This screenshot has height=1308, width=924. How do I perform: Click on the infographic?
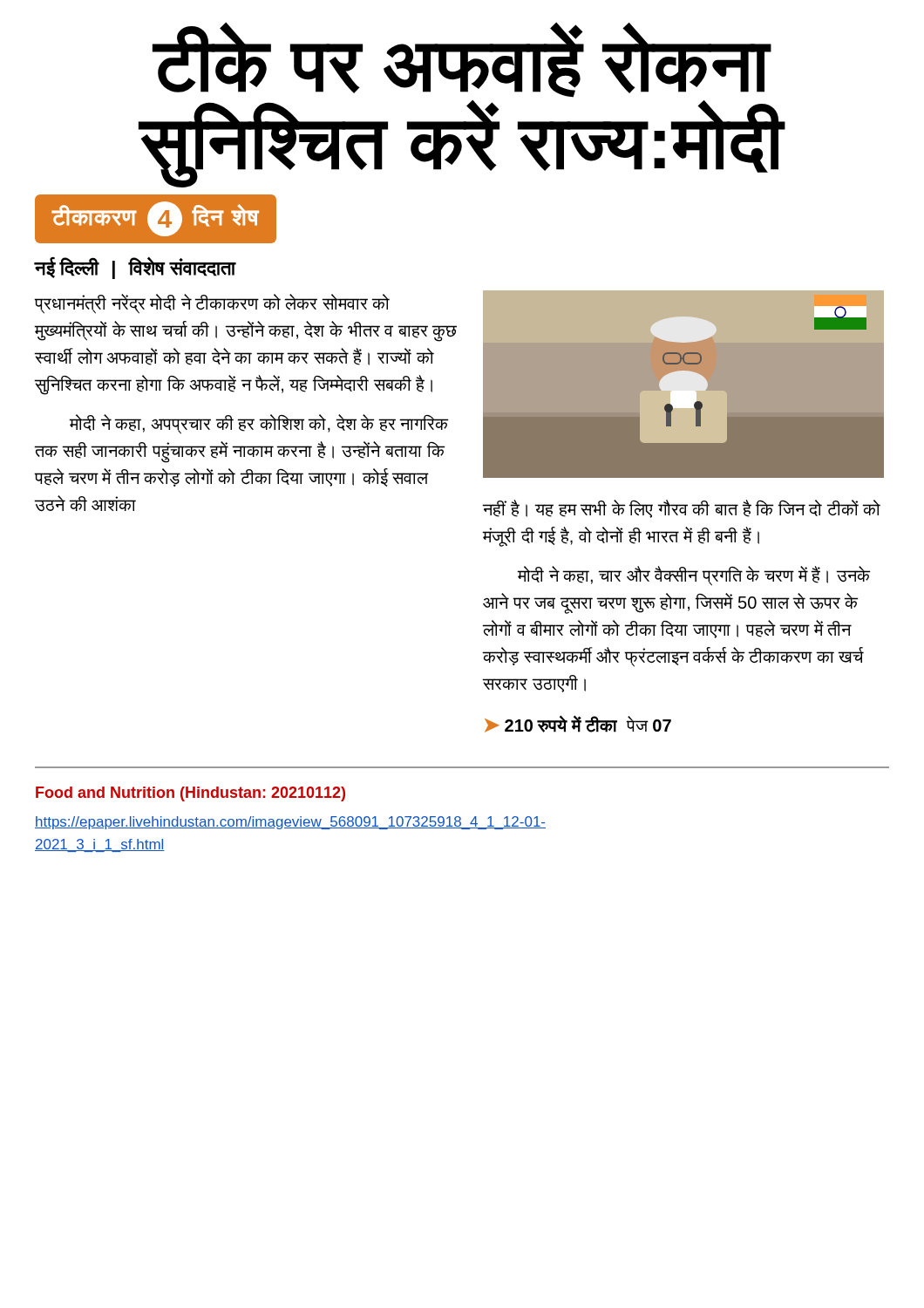coord(462,218)
